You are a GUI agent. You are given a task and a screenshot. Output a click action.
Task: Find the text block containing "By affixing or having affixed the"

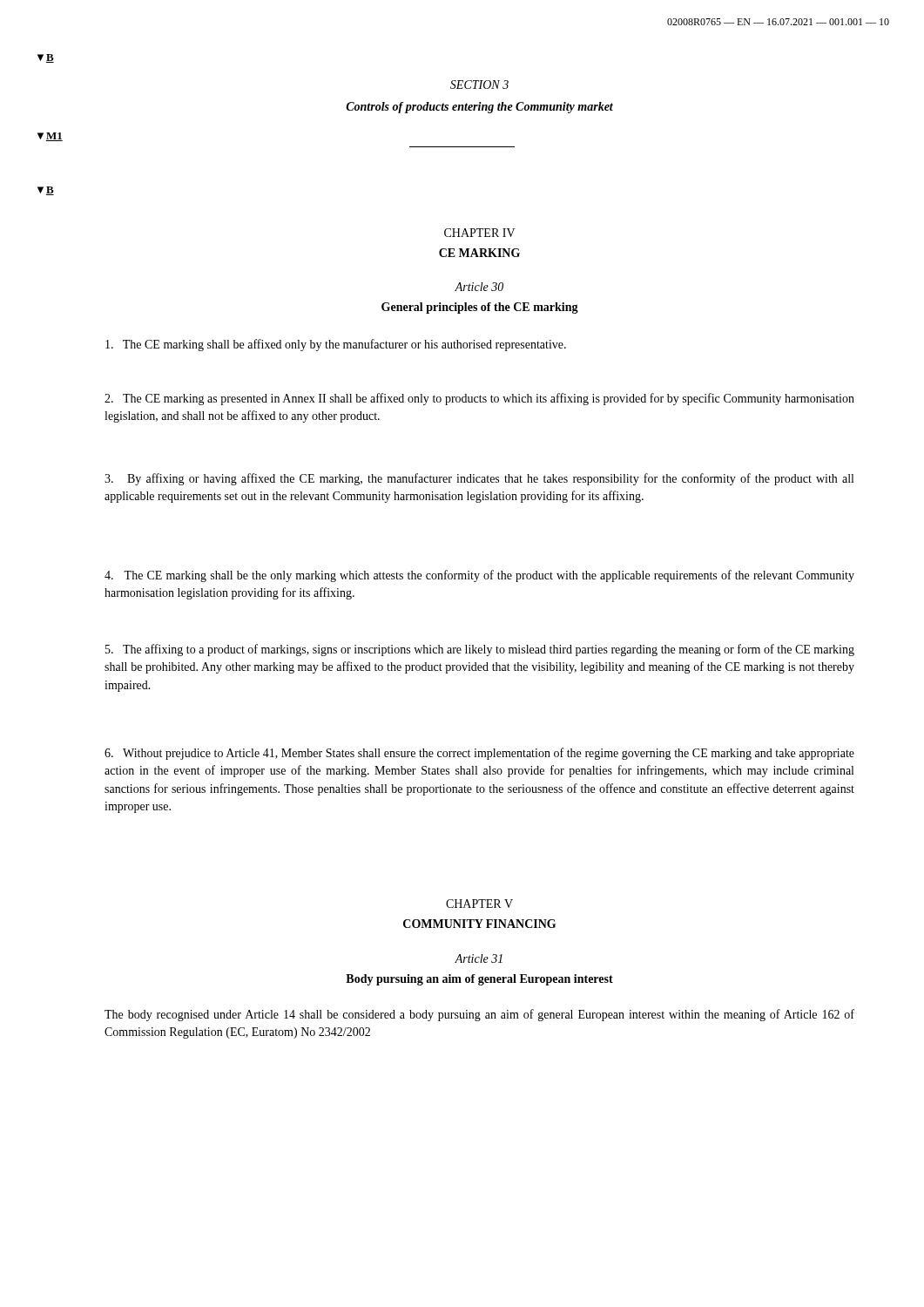coord(479,488)
